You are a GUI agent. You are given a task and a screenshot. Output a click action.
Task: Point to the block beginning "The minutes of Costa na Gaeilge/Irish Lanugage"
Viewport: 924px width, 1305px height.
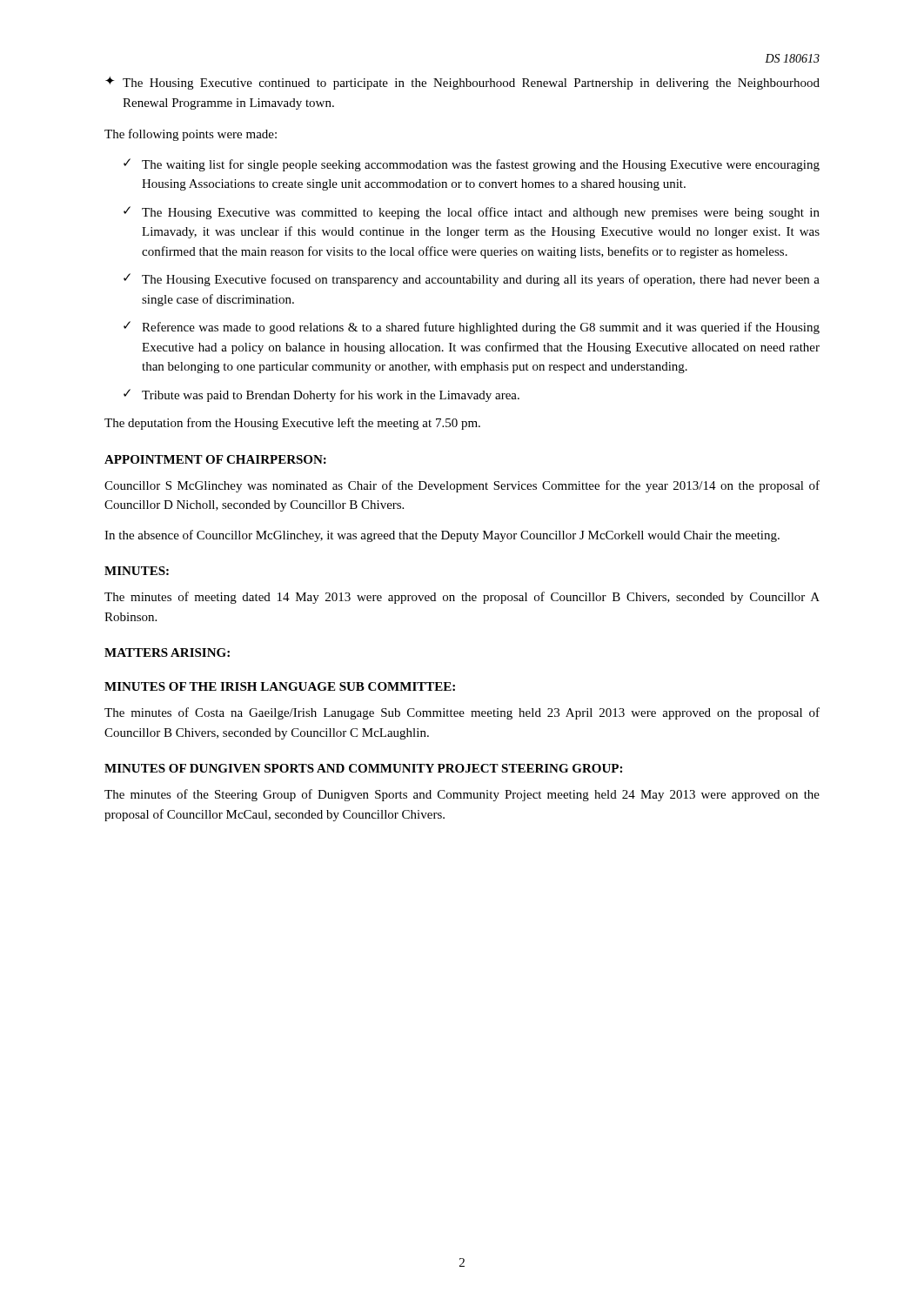pyautogui.click(x=462, y=722)
